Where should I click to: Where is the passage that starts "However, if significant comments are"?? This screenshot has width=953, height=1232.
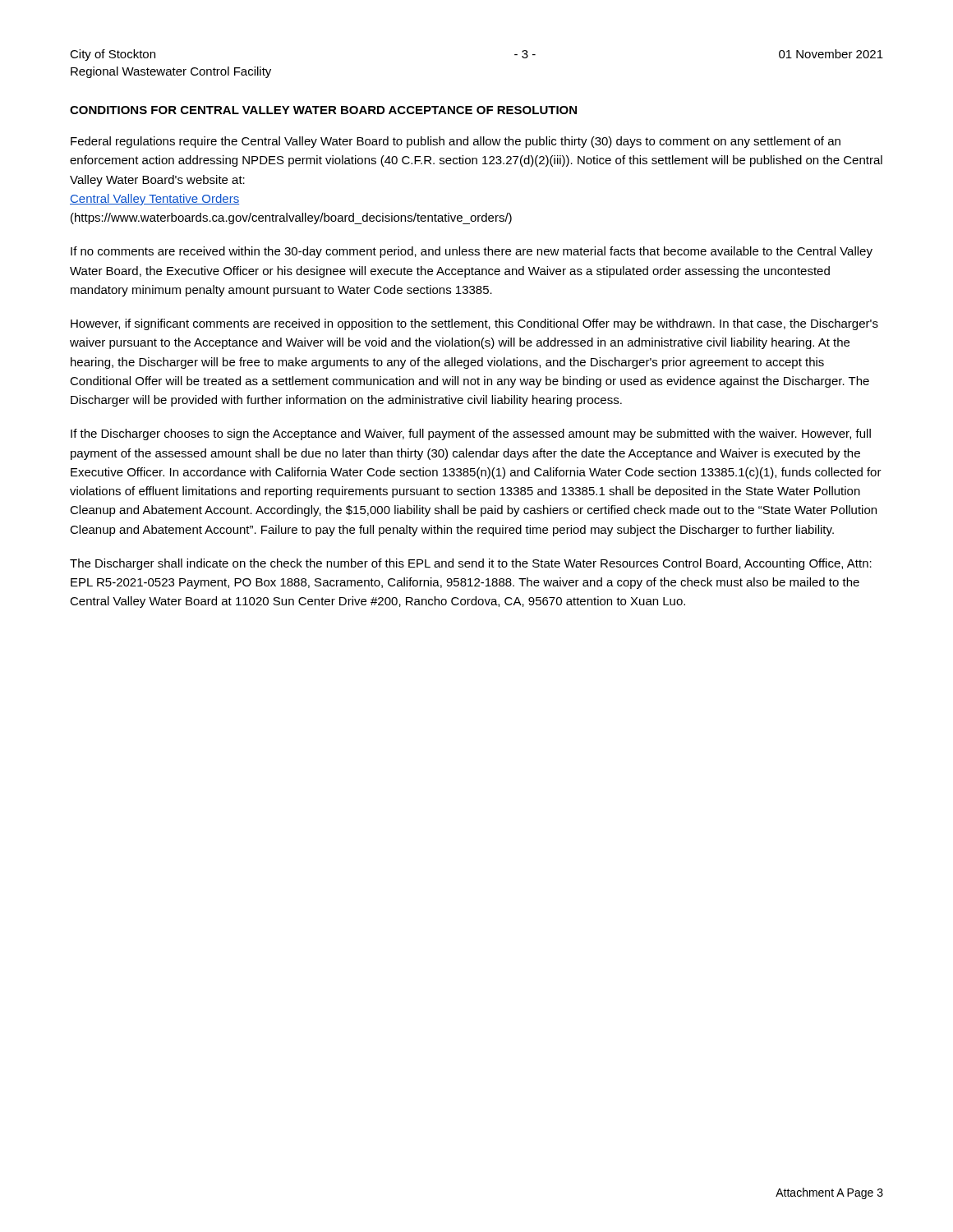coord(474,361)
